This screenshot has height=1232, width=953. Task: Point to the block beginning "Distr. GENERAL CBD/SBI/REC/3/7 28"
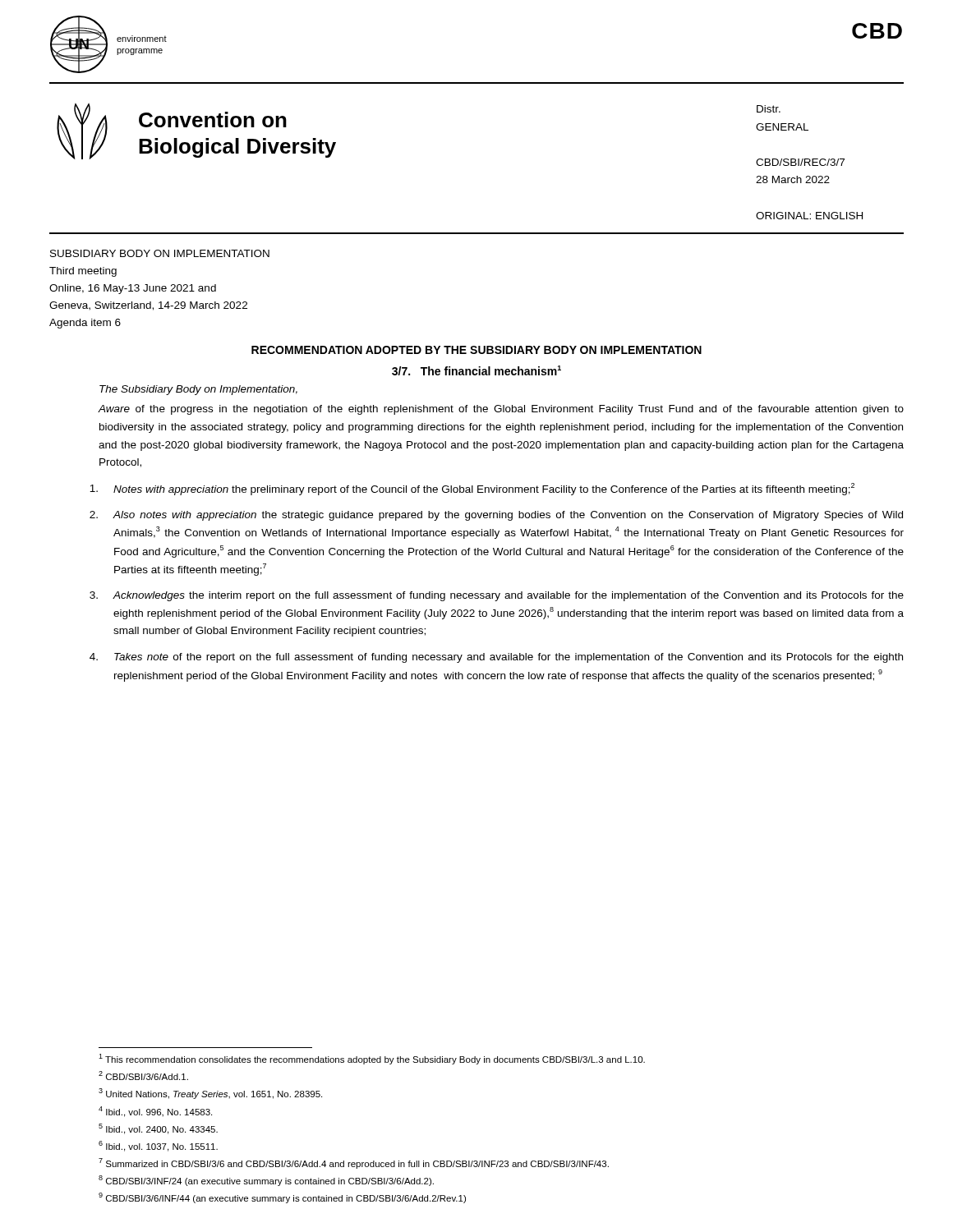tap(810, 162)
